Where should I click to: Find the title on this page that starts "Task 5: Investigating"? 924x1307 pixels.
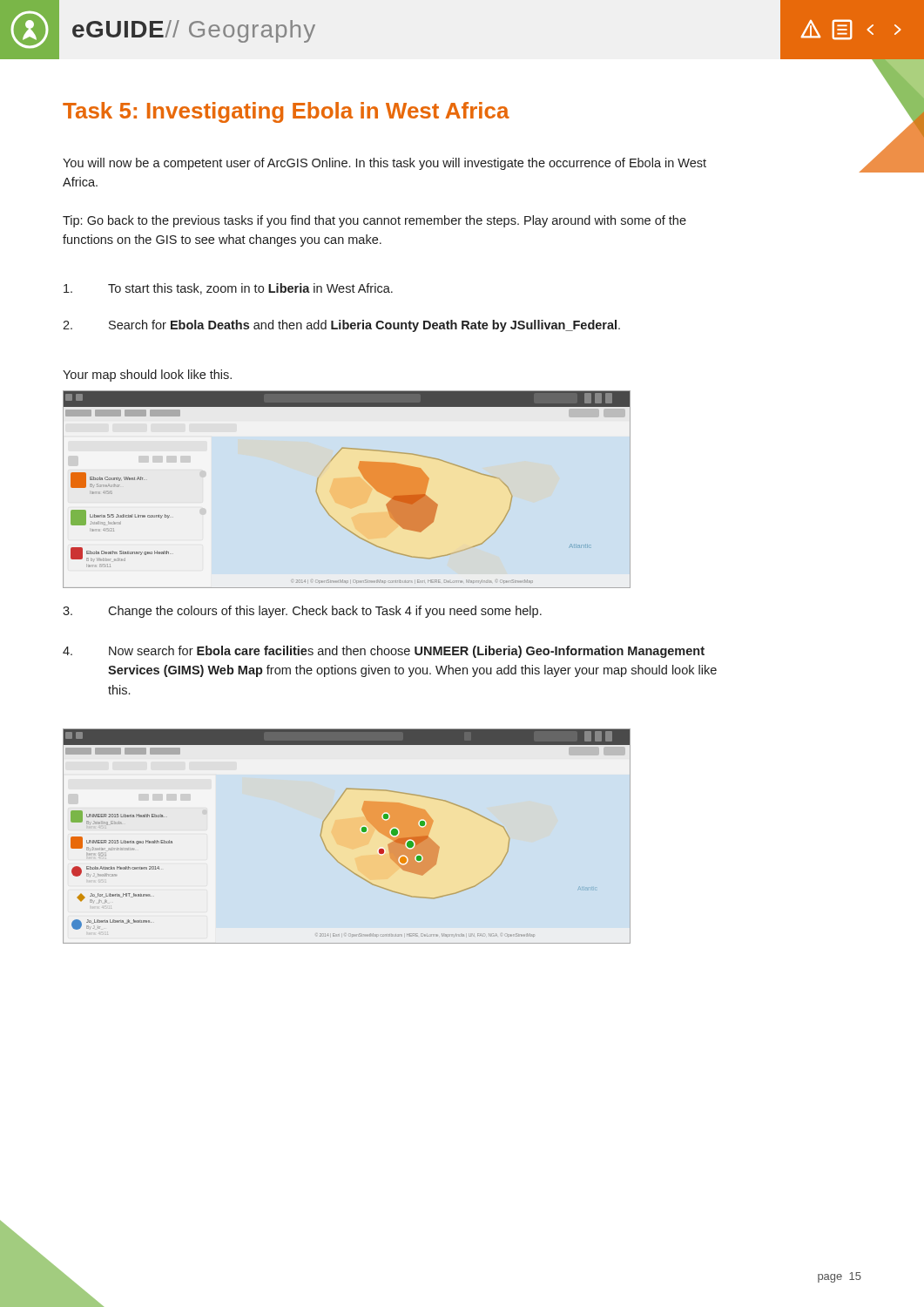tap(286, 111)
